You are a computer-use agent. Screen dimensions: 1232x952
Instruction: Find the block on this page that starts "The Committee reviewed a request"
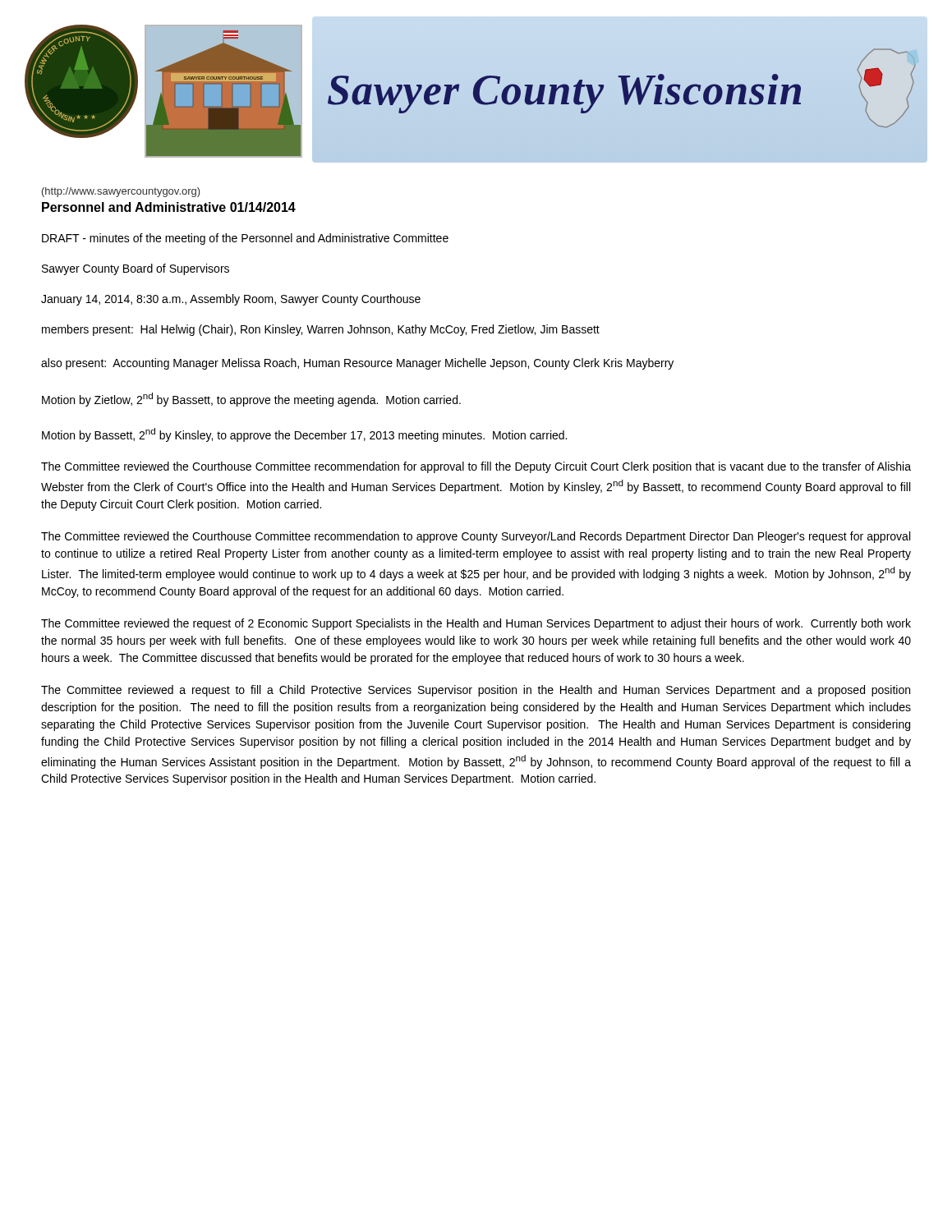(476, 734)
